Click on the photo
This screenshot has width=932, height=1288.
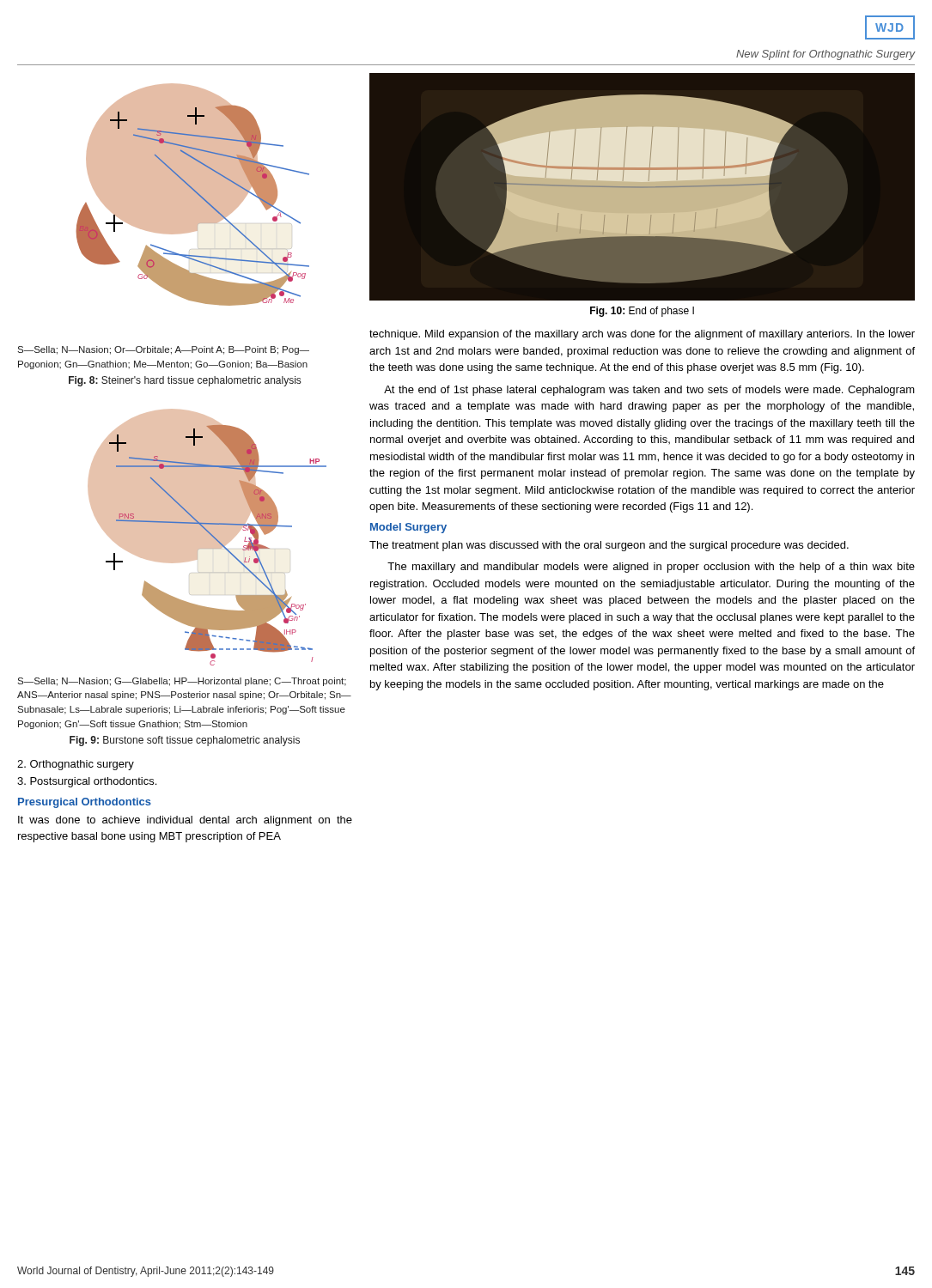point(642,187)
